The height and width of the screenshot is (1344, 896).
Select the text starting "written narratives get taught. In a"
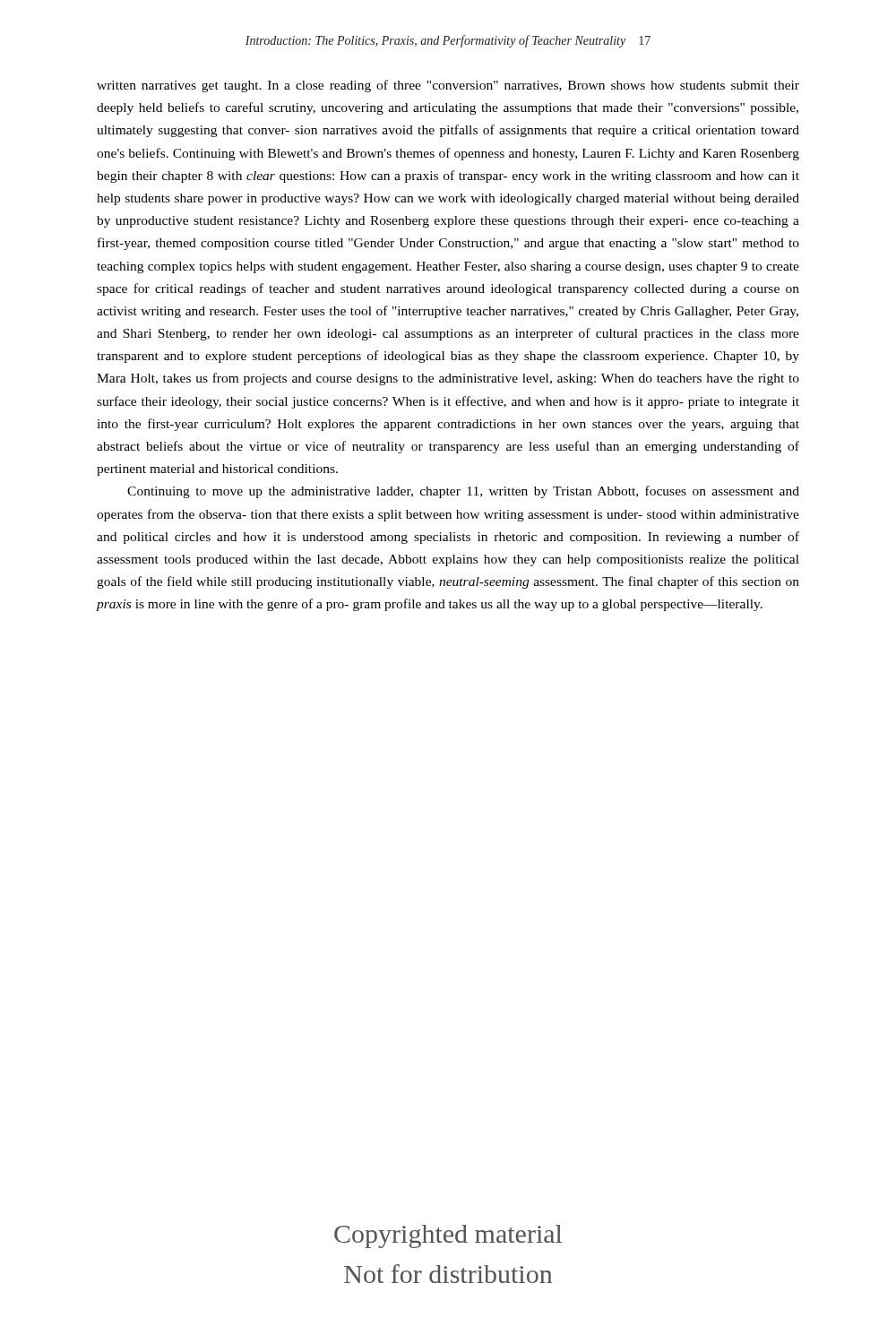pos(448,344)
